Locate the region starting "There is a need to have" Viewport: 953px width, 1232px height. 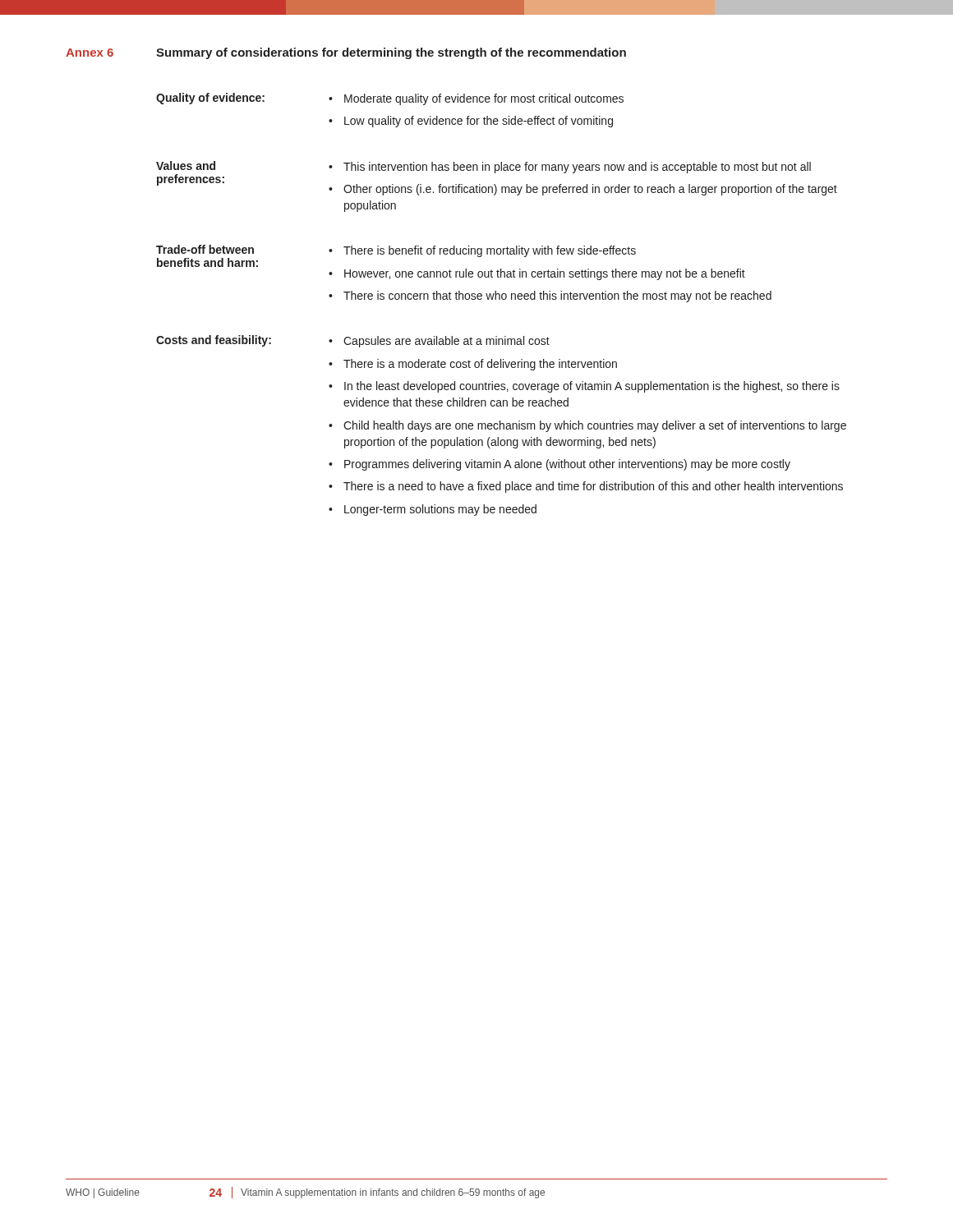coord(593,487)
